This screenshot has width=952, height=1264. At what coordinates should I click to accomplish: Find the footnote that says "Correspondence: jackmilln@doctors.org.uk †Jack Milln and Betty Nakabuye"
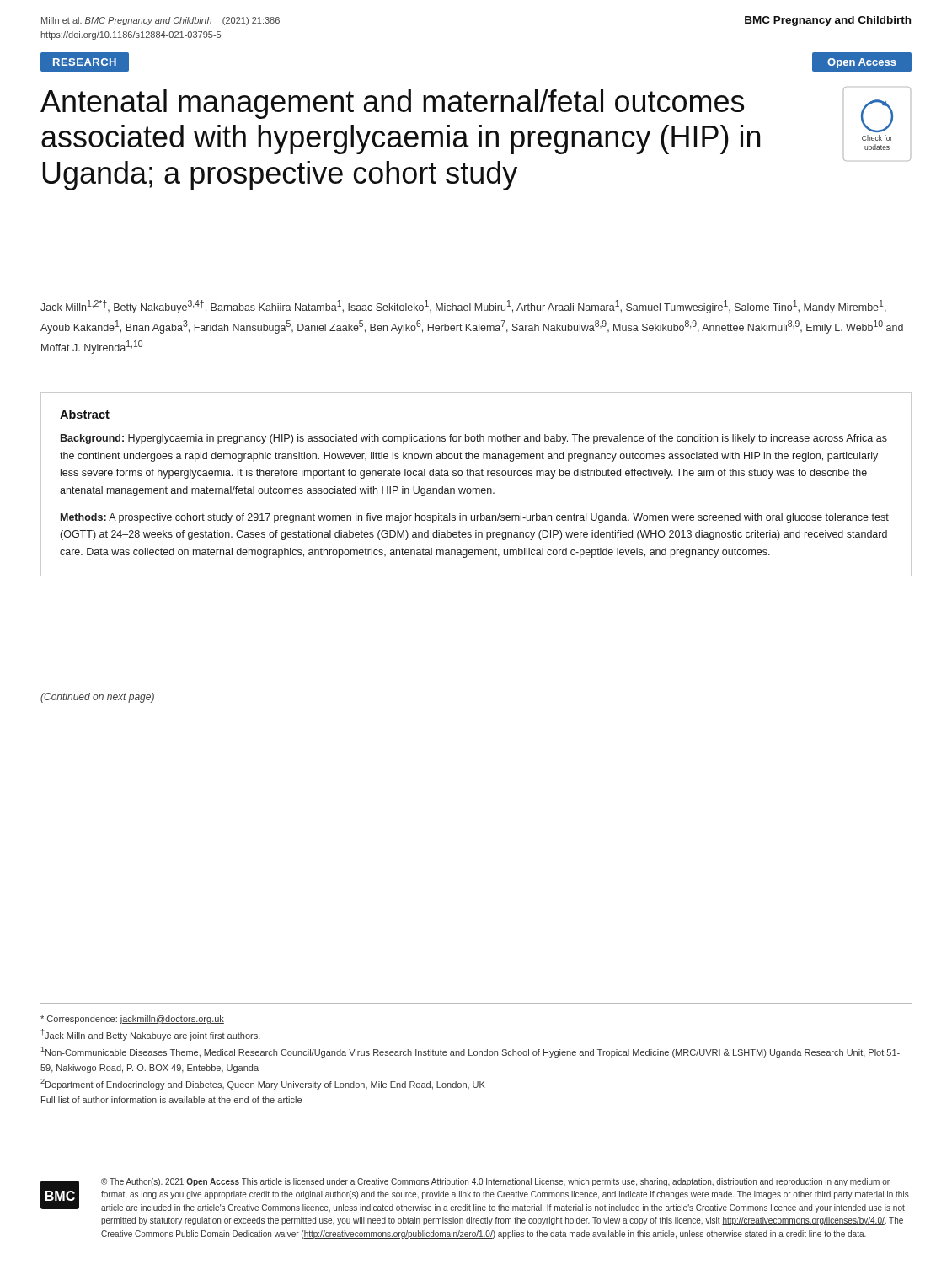(x=470, y=1059)
